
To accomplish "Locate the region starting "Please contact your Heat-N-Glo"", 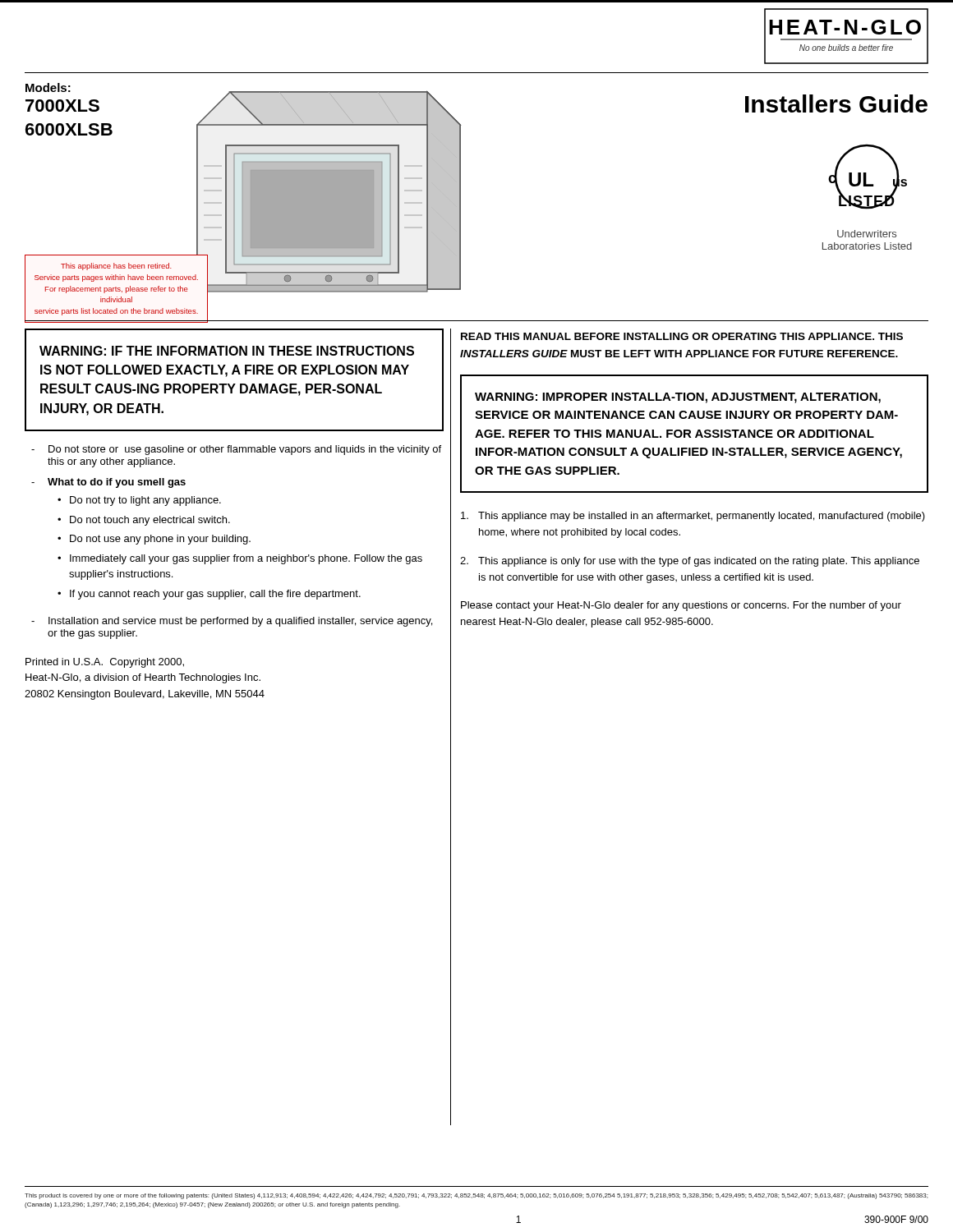I will coord(681,613).
